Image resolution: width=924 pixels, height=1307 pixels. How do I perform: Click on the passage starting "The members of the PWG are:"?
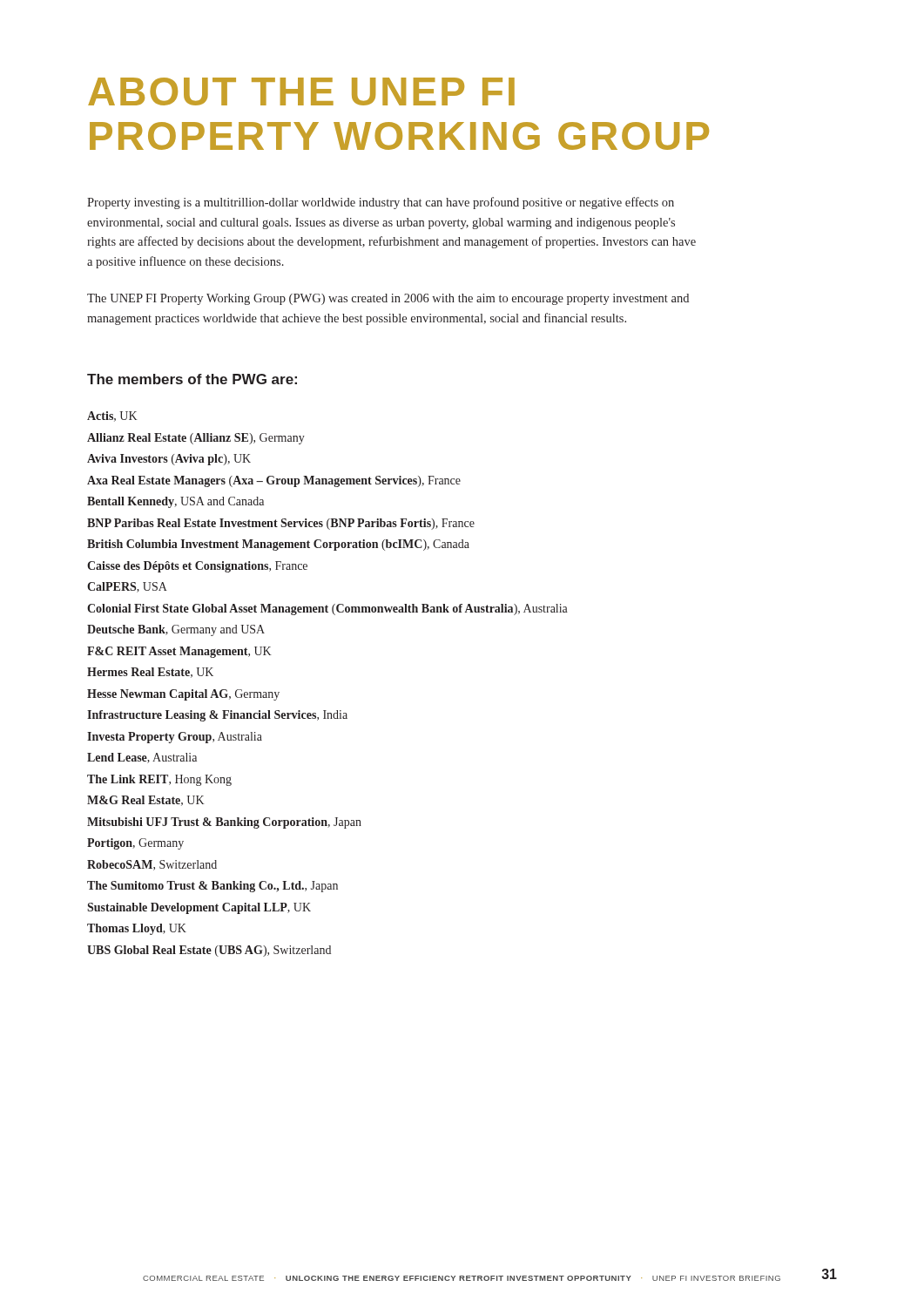pos(193,379)
